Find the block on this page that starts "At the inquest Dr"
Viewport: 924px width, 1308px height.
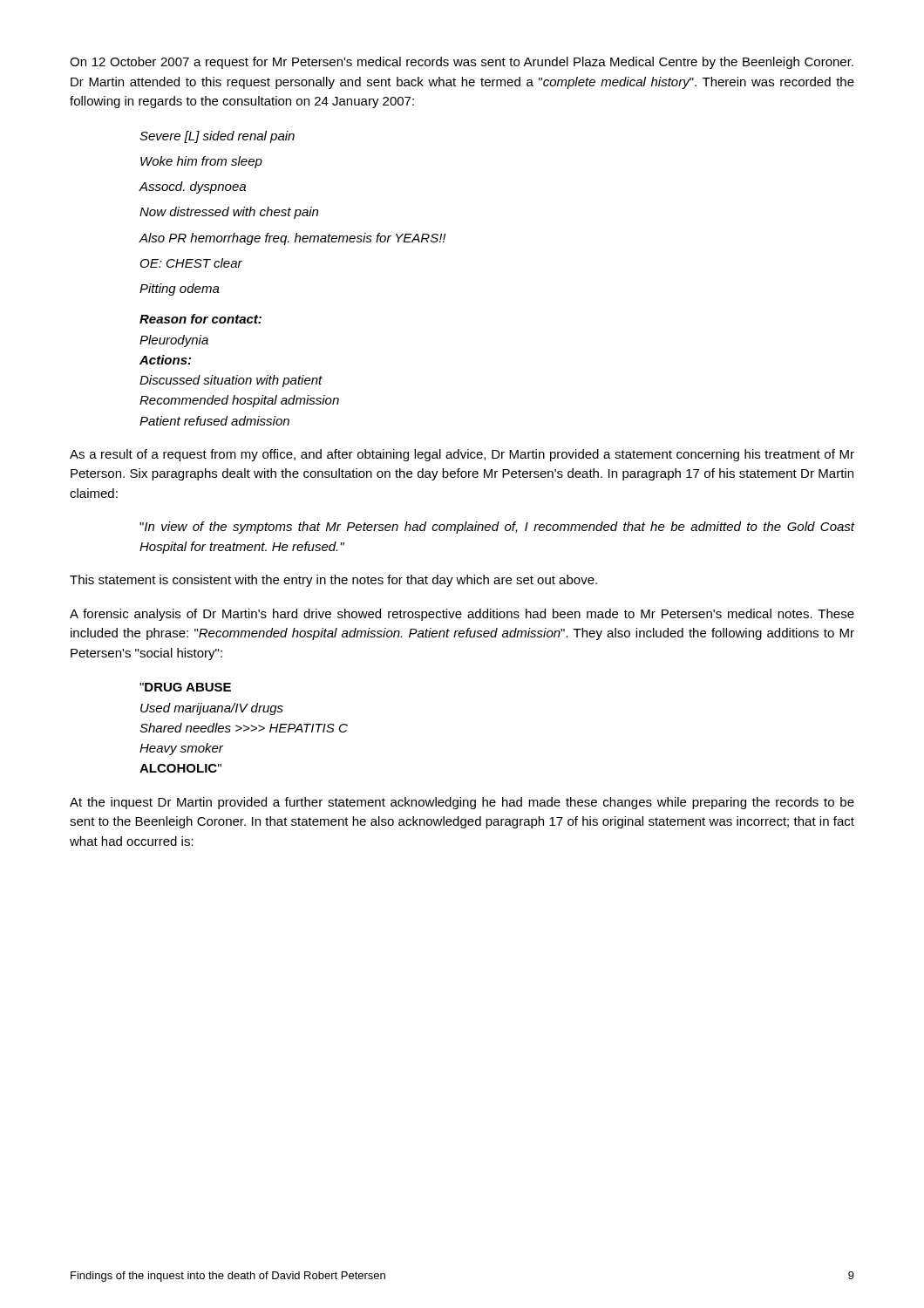tap(462, 821)
